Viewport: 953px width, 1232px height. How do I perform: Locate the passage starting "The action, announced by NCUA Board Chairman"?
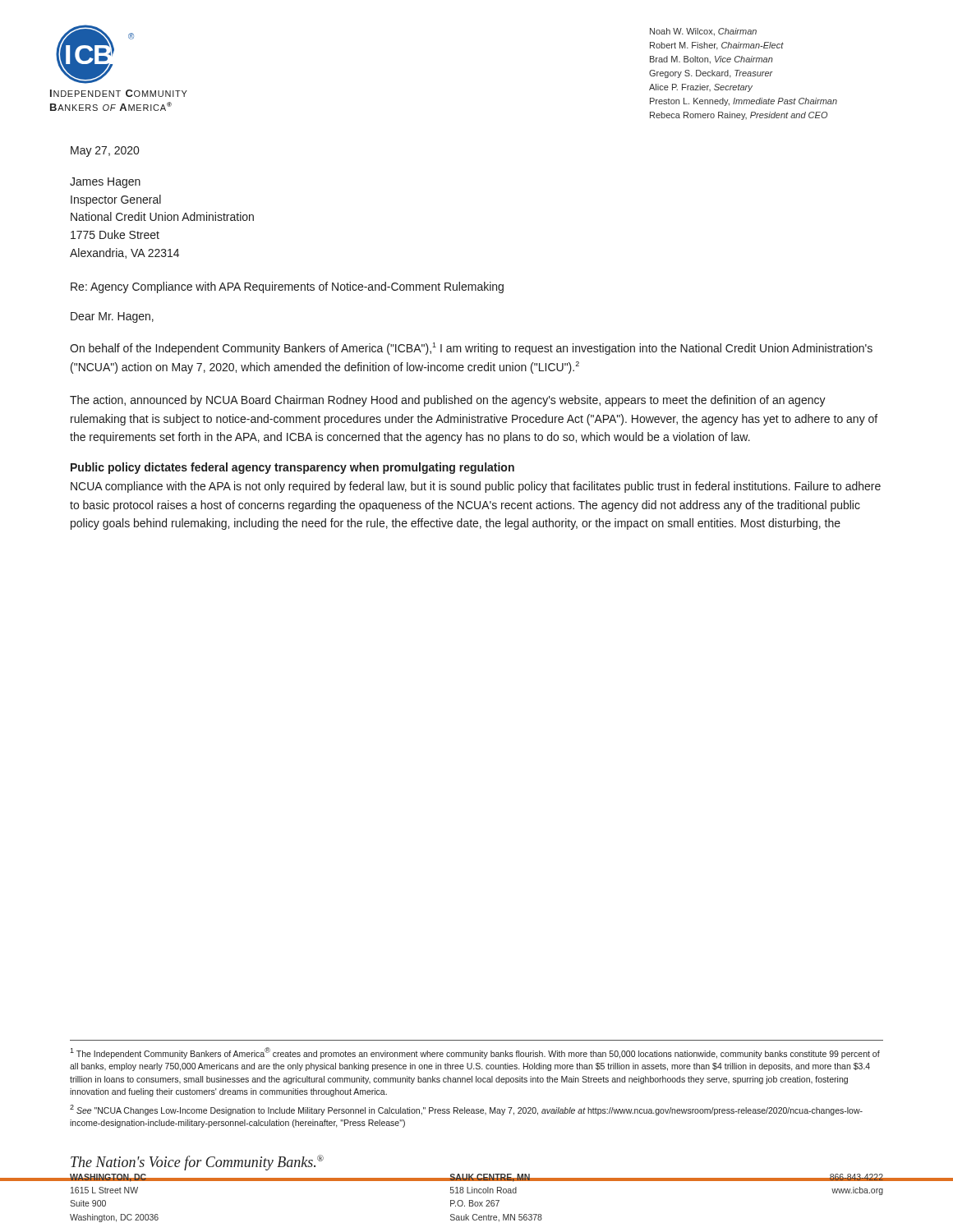pyautogui.click(x=474, y=419)
